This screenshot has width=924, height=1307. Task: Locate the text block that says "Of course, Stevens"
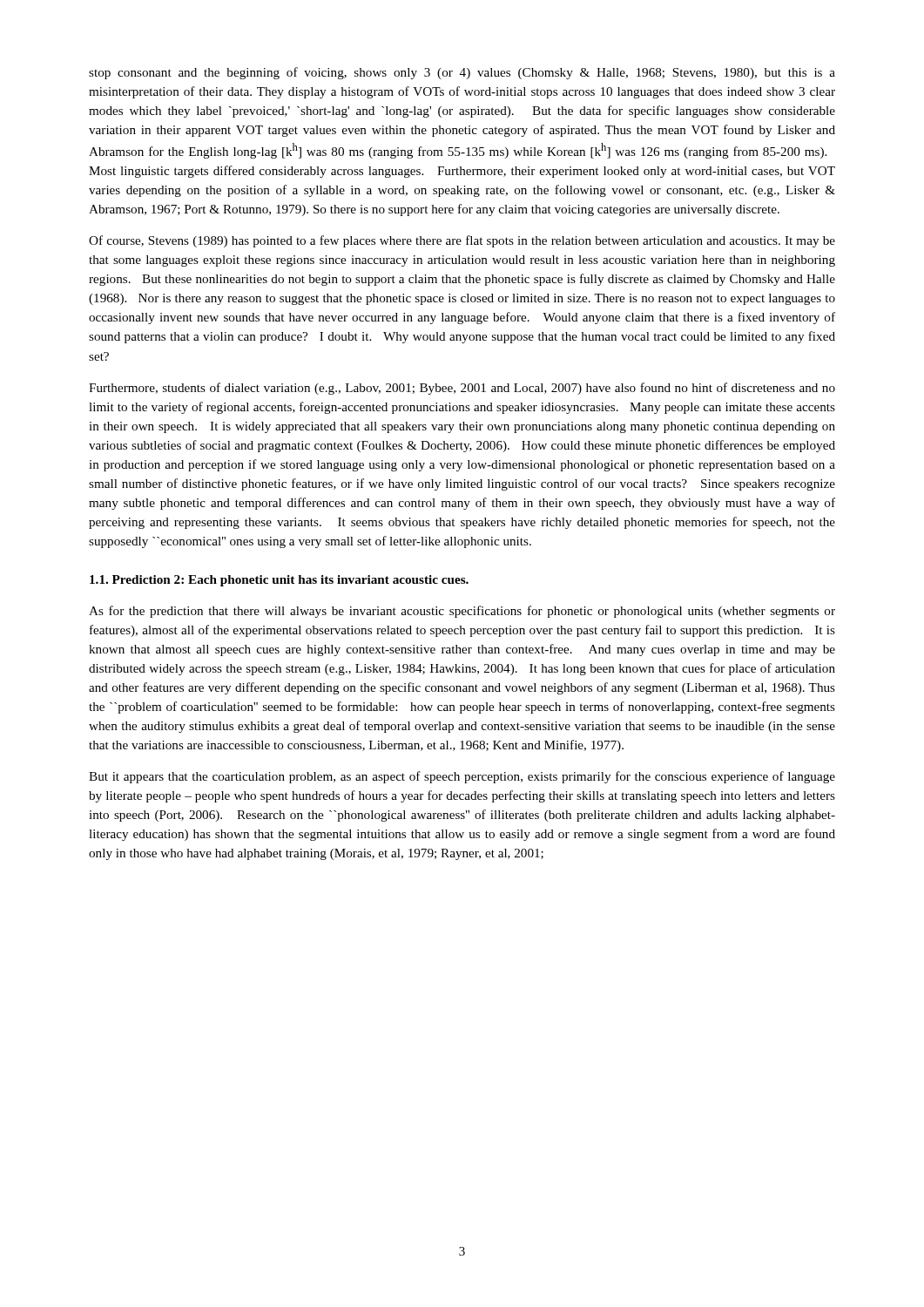click(x=462, y=298)
